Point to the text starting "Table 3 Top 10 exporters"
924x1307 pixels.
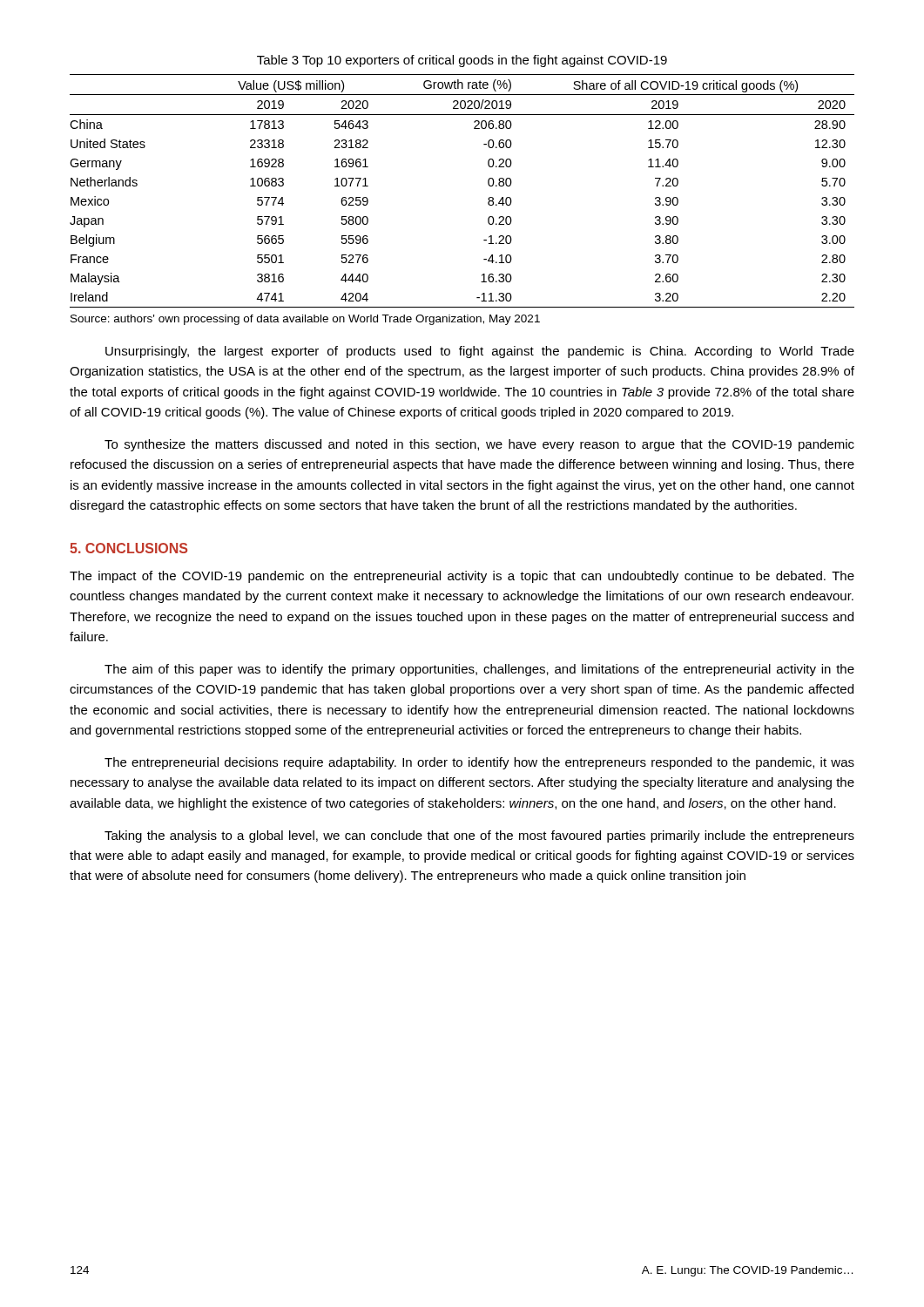click(462, 60)
